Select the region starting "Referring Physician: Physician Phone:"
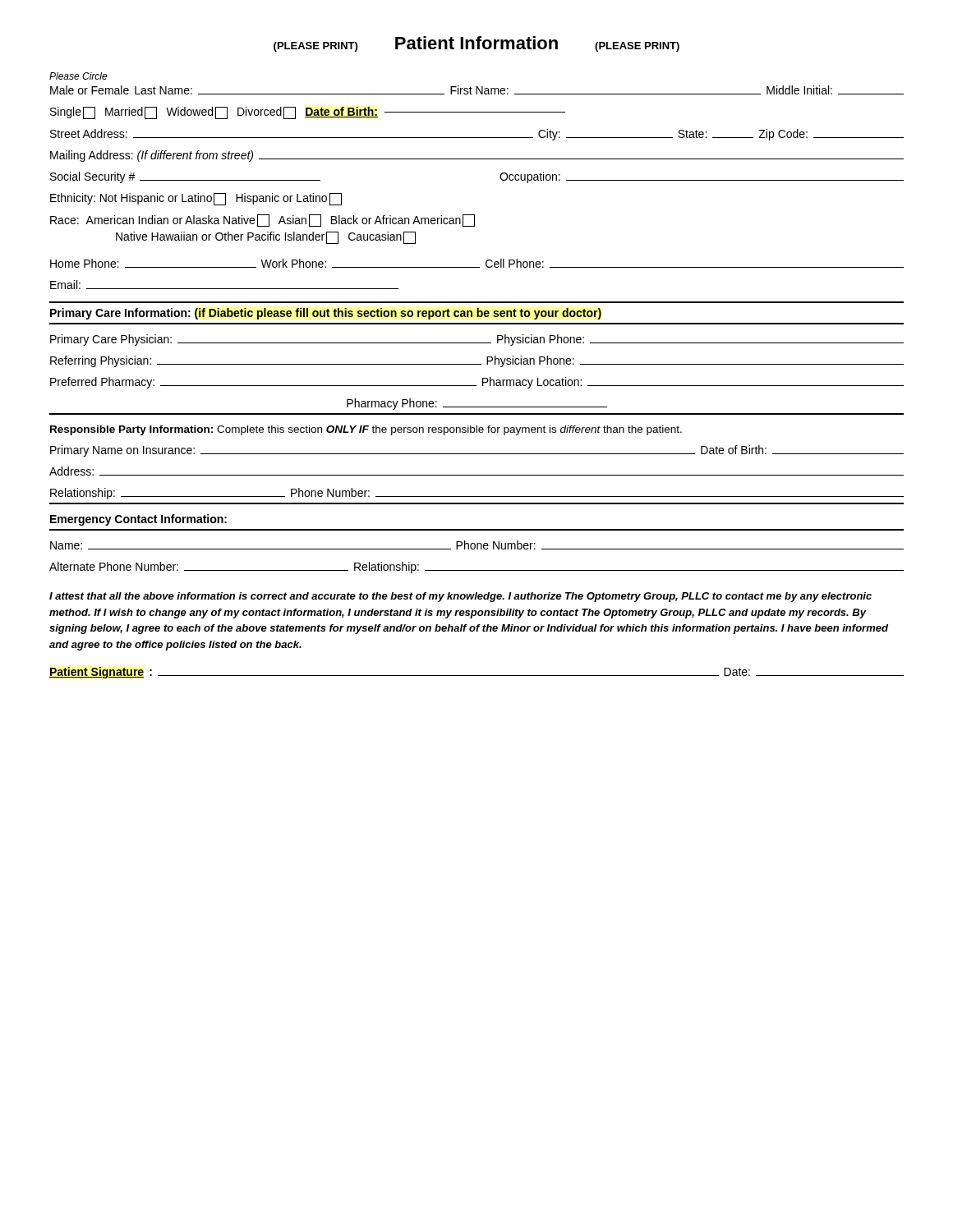Viewport: 953px width, 1232px height. (476, 361)
